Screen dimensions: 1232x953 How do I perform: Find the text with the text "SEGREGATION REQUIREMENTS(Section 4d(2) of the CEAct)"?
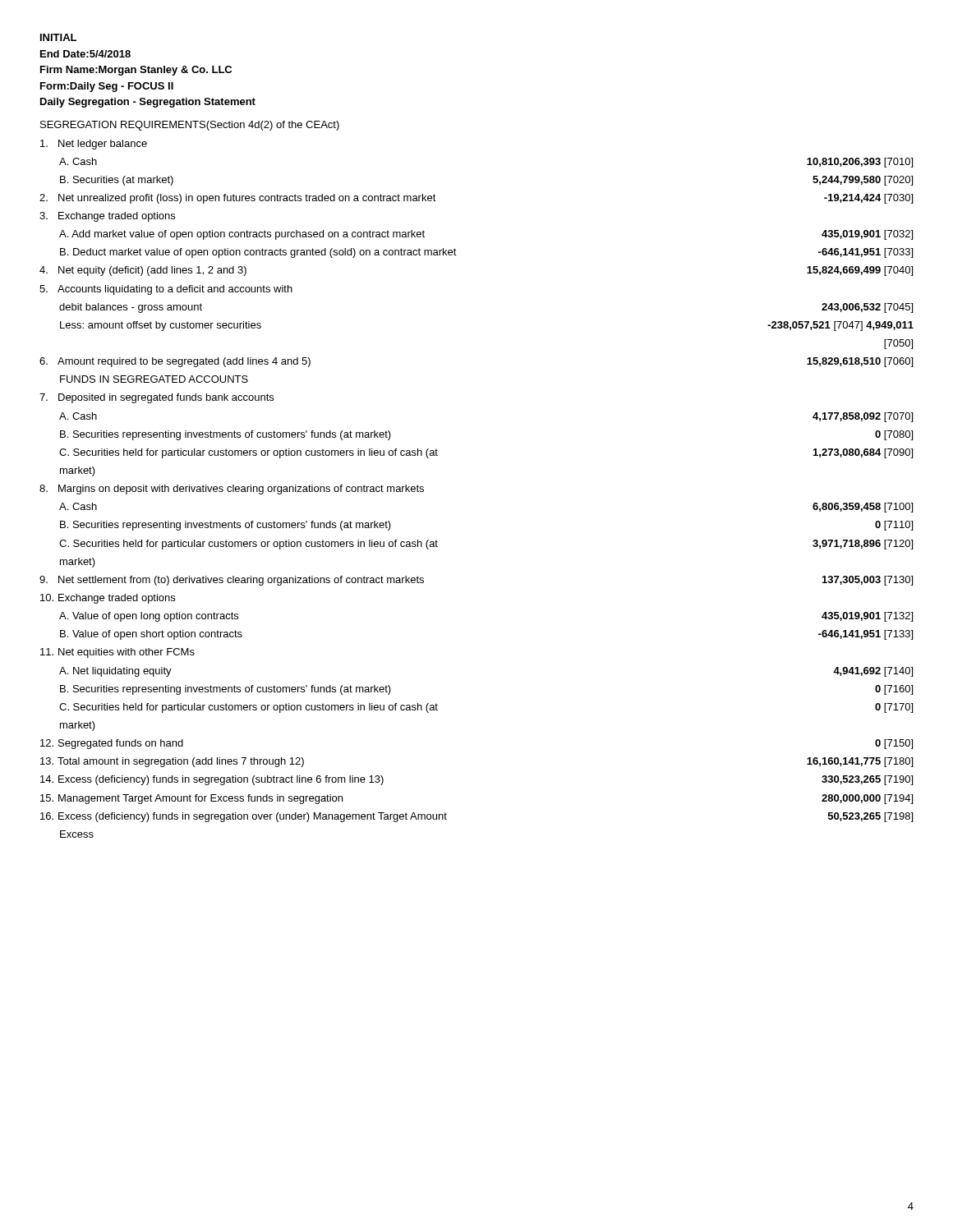point(190,124)
